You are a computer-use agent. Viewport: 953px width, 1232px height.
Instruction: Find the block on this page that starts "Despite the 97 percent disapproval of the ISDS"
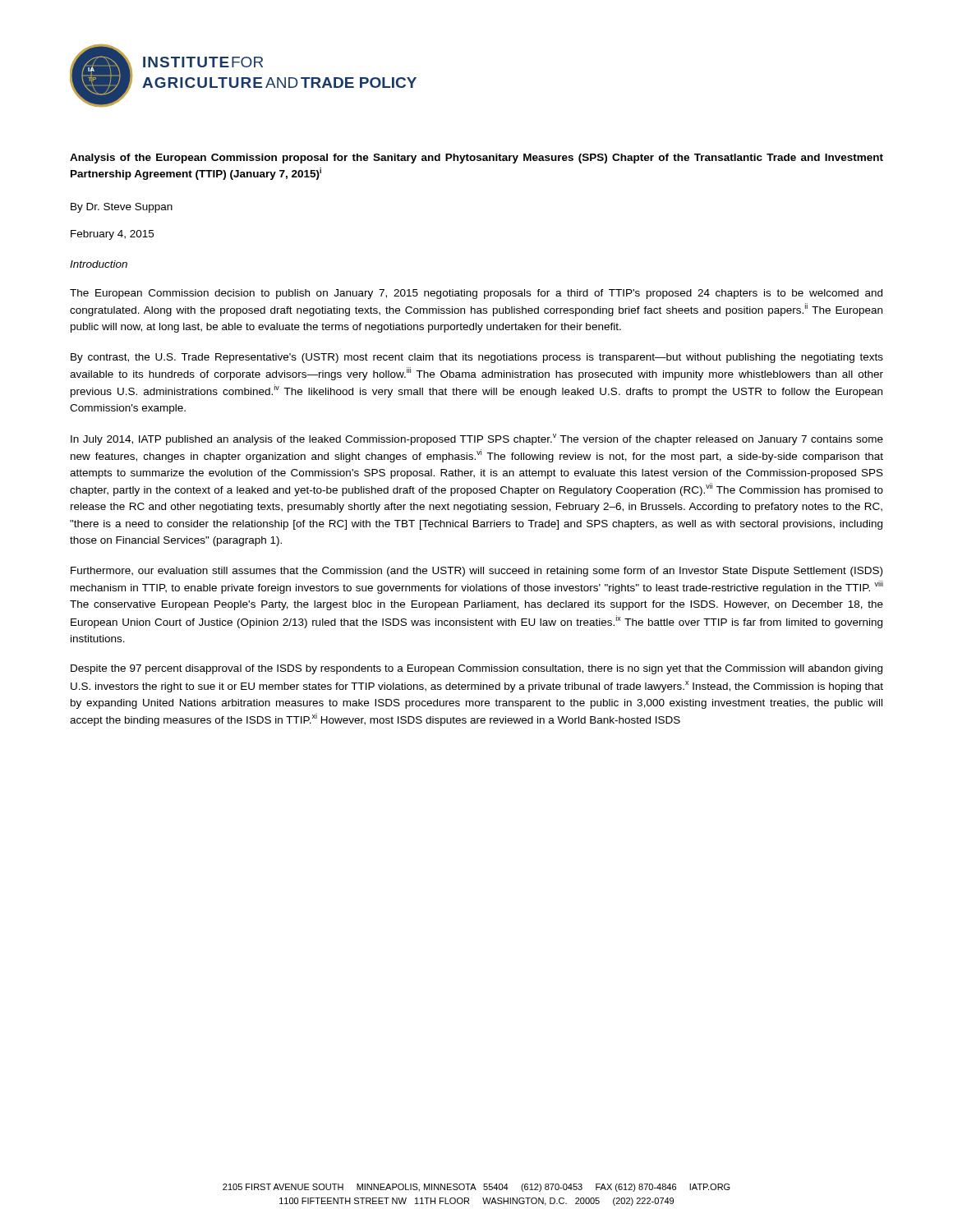[x=476, y=694]
